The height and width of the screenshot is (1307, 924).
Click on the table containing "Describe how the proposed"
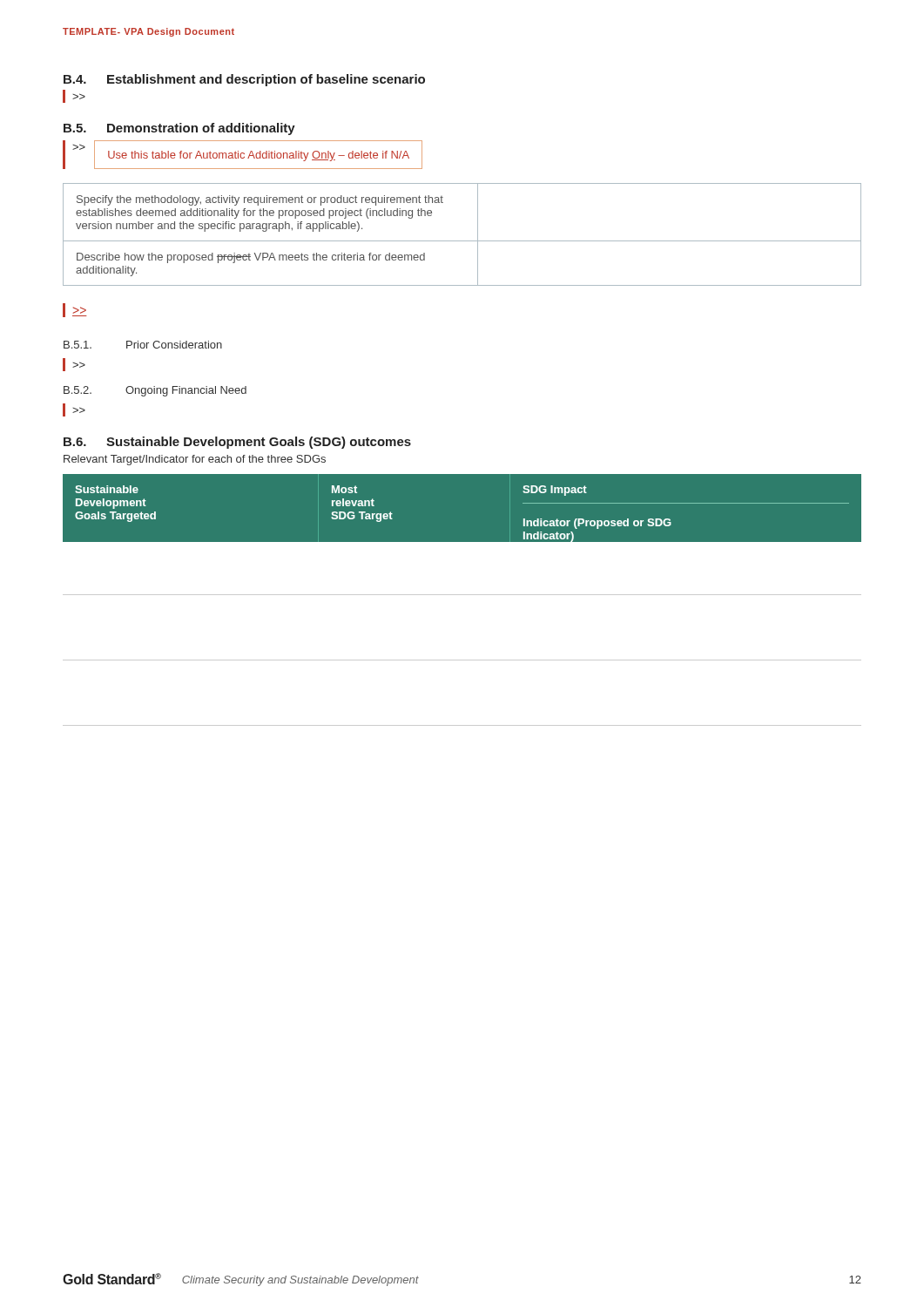click(462, 234)
